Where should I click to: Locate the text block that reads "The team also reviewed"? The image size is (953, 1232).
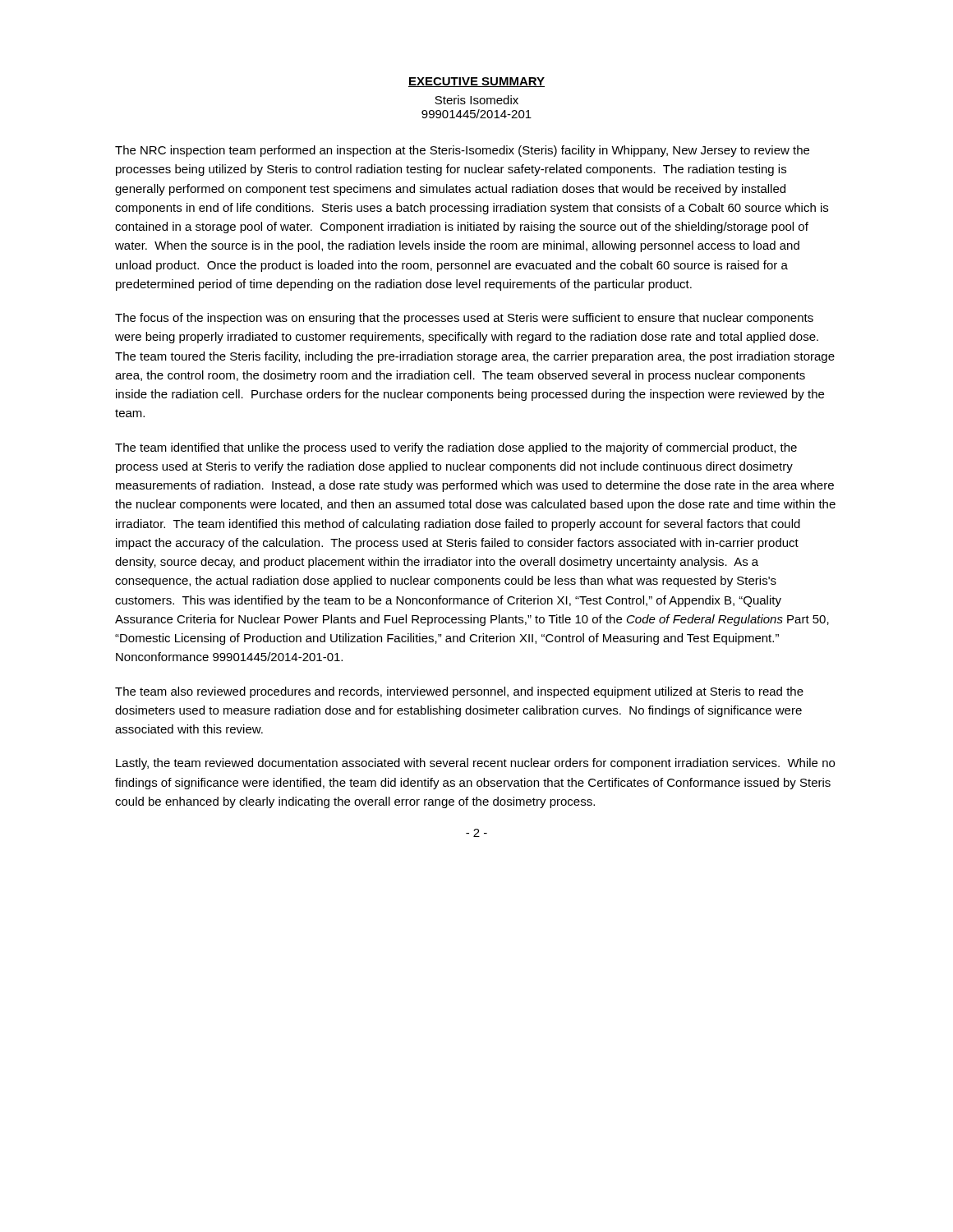(459, 710)
